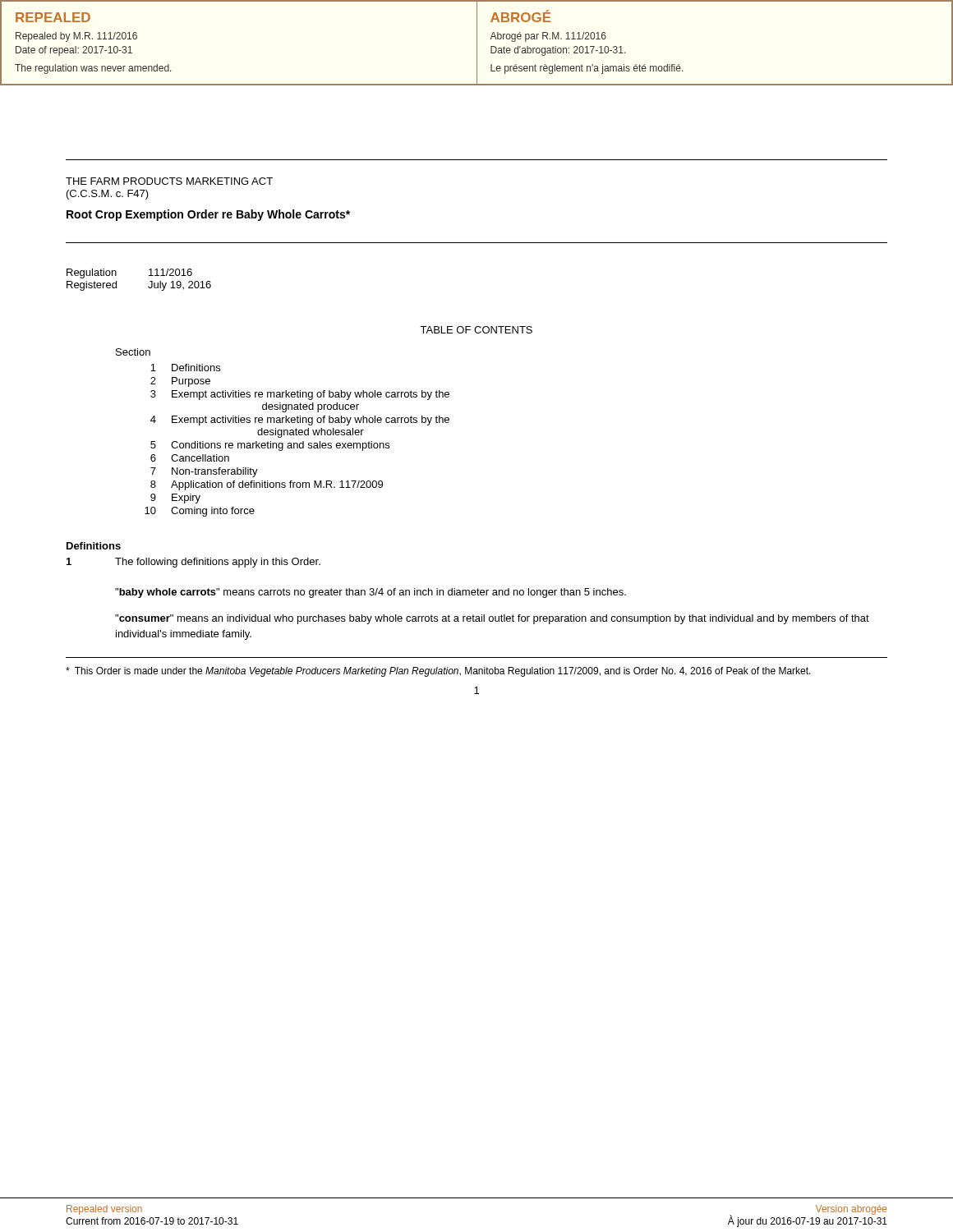Find the block starting "4 Exempt activities re marketing of baby whole"

pos(282,425)
